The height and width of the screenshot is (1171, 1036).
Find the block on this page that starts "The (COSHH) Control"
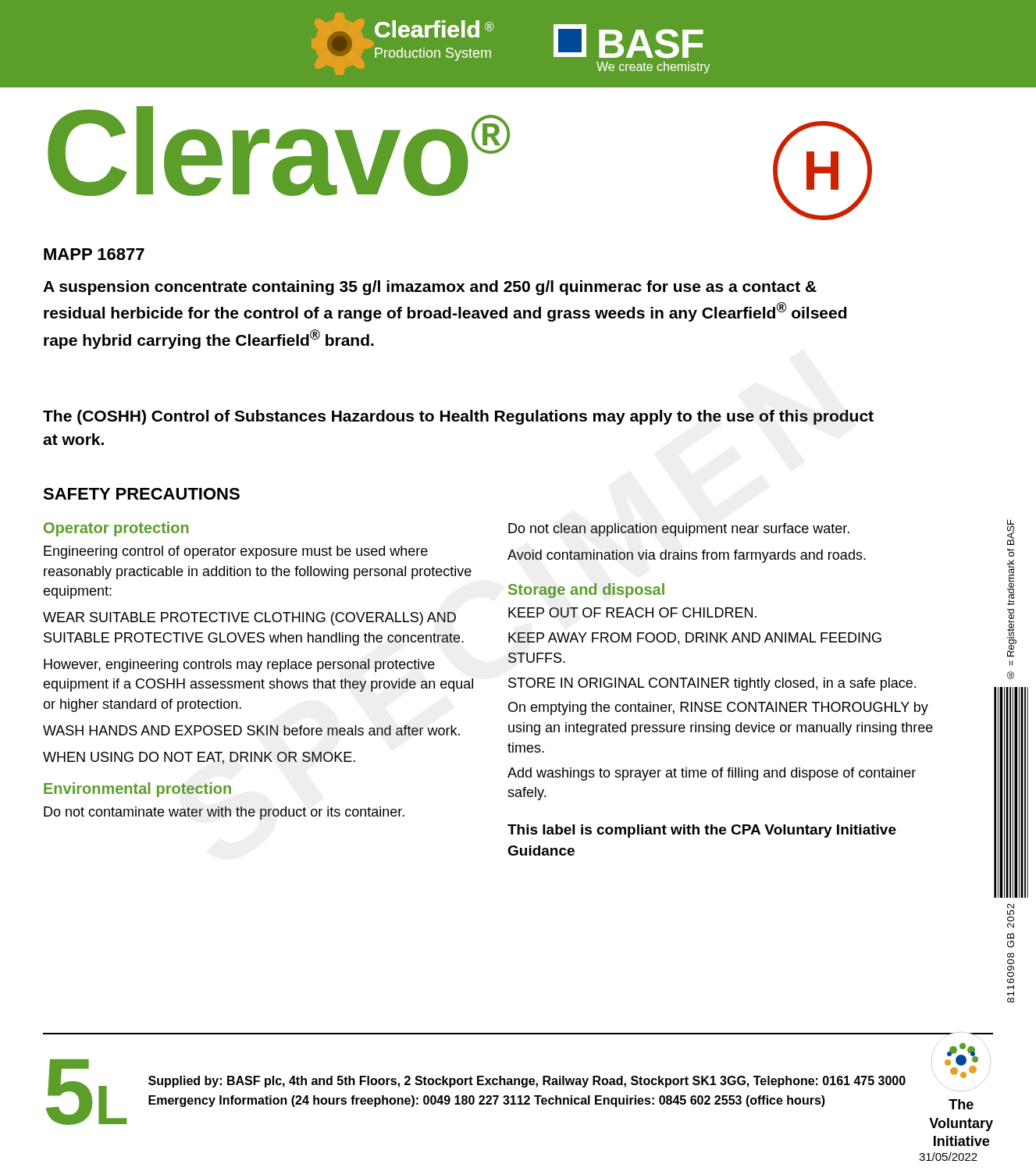click(x=458, y=428)
